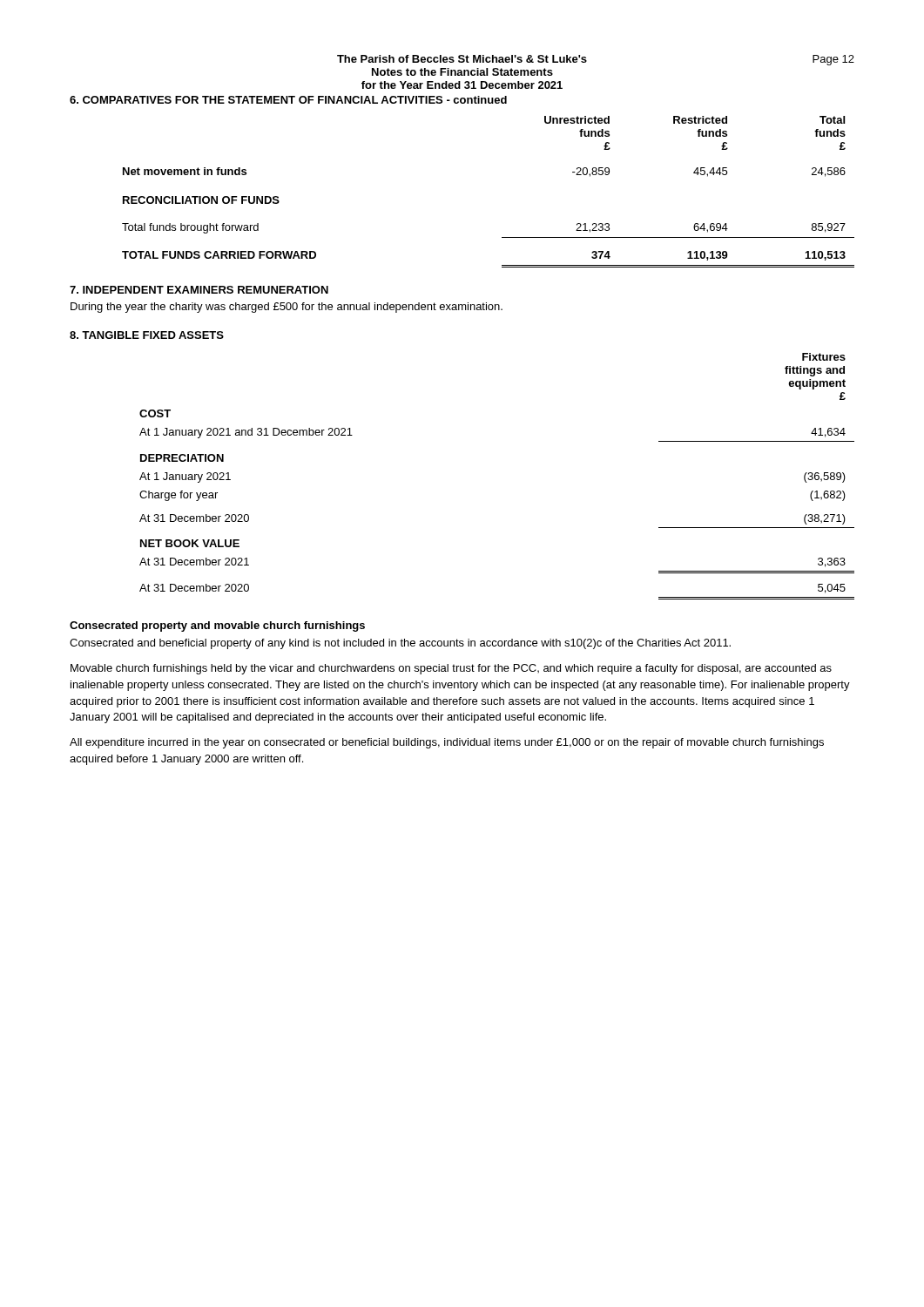Find the section header with the text "Consecrated property and movable church"

coord(218,625)
